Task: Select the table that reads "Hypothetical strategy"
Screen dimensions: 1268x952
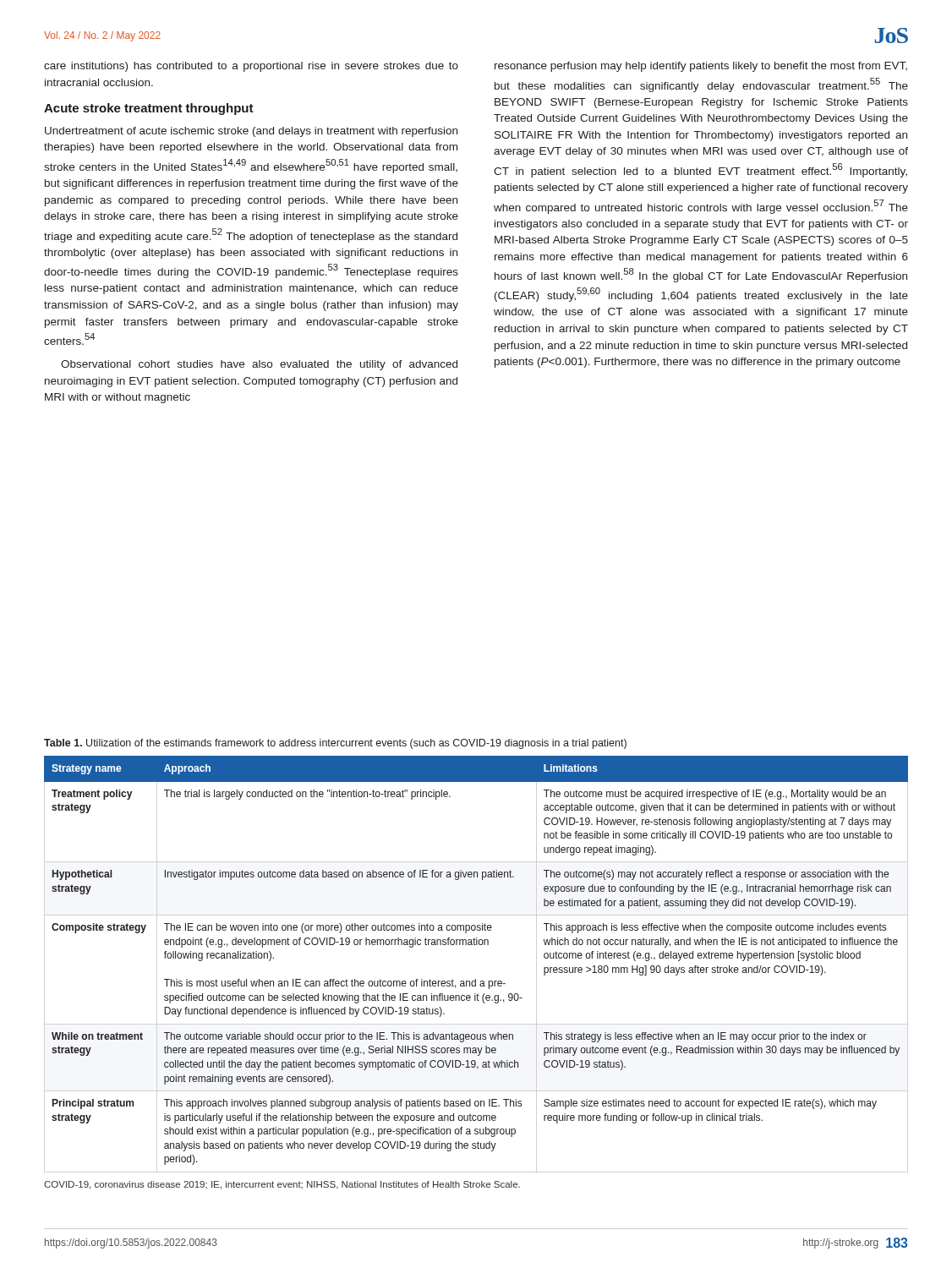Action: [476, 964]
